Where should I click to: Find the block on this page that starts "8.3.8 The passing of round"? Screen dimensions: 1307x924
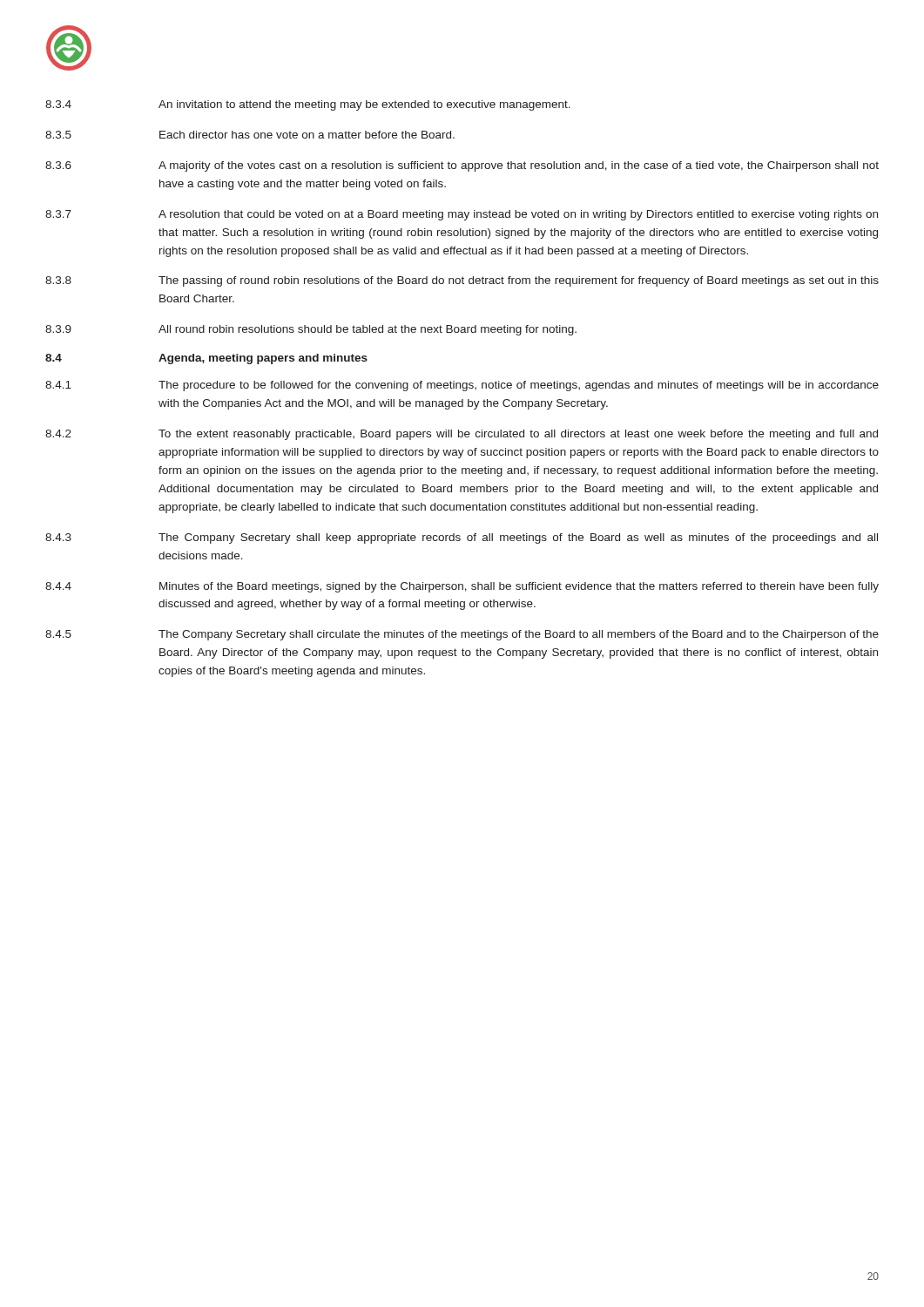(x=462, y=290)
